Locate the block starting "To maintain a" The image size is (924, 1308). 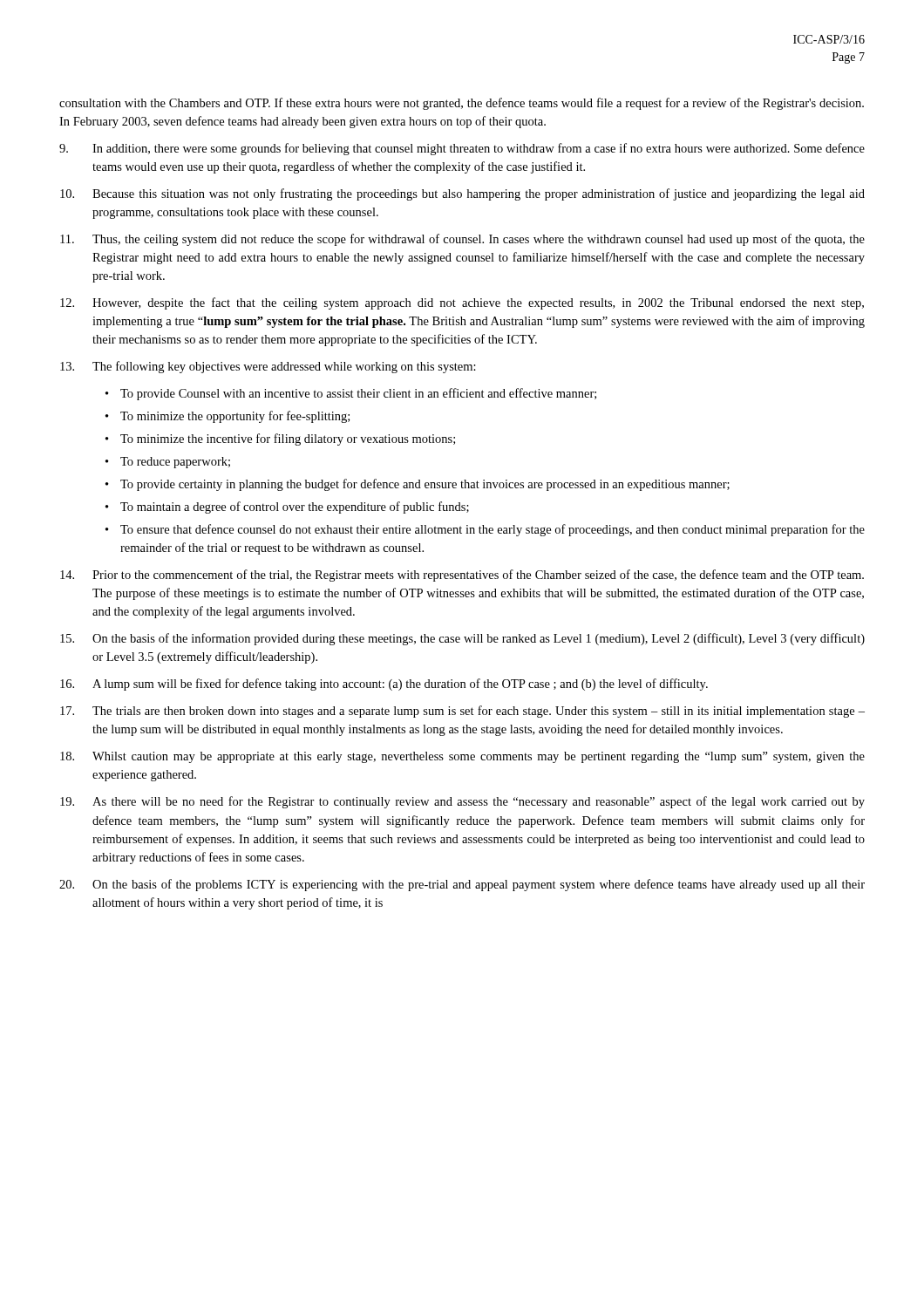point(295,507)
